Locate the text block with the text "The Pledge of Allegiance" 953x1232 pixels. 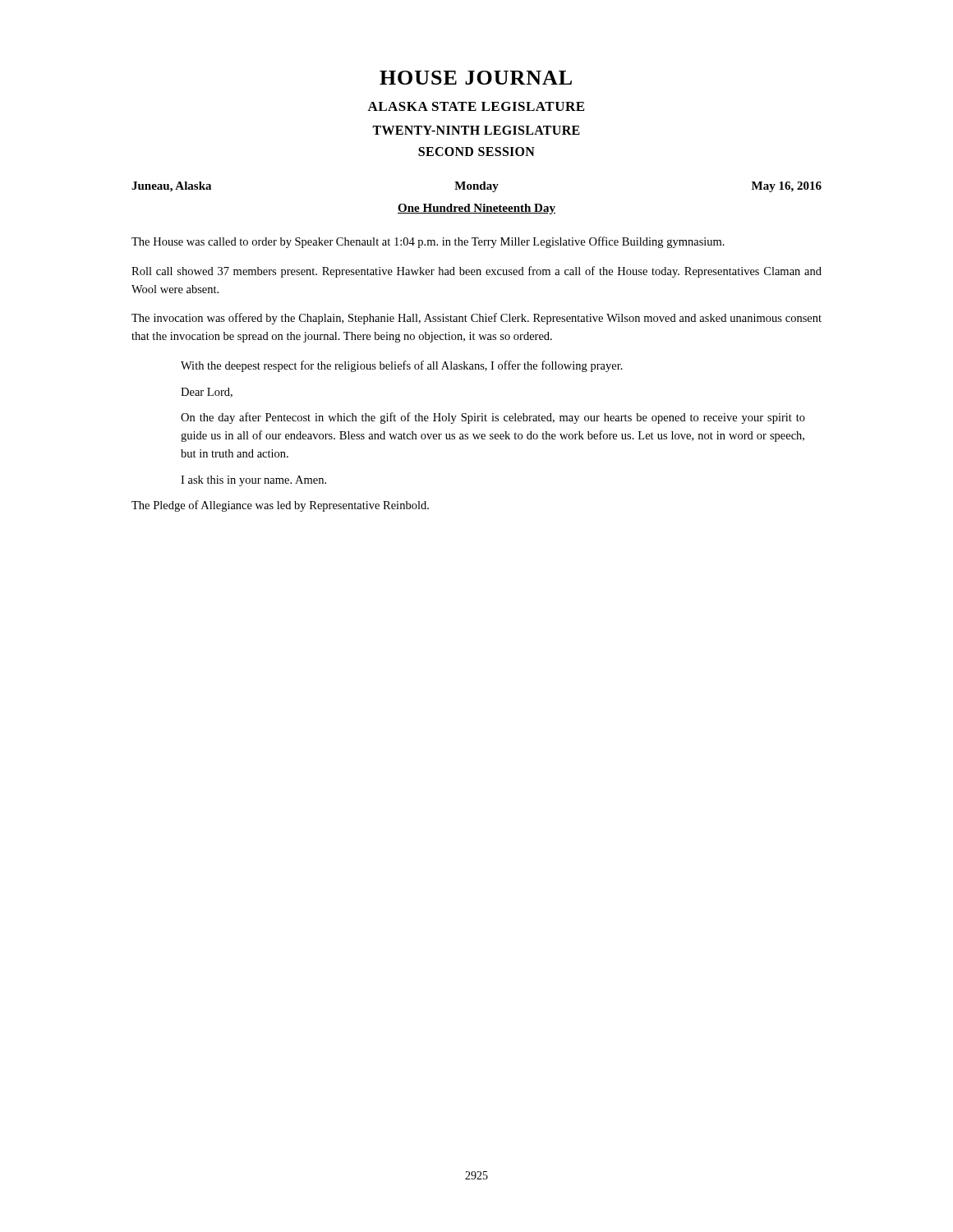[x=280, y=505]
